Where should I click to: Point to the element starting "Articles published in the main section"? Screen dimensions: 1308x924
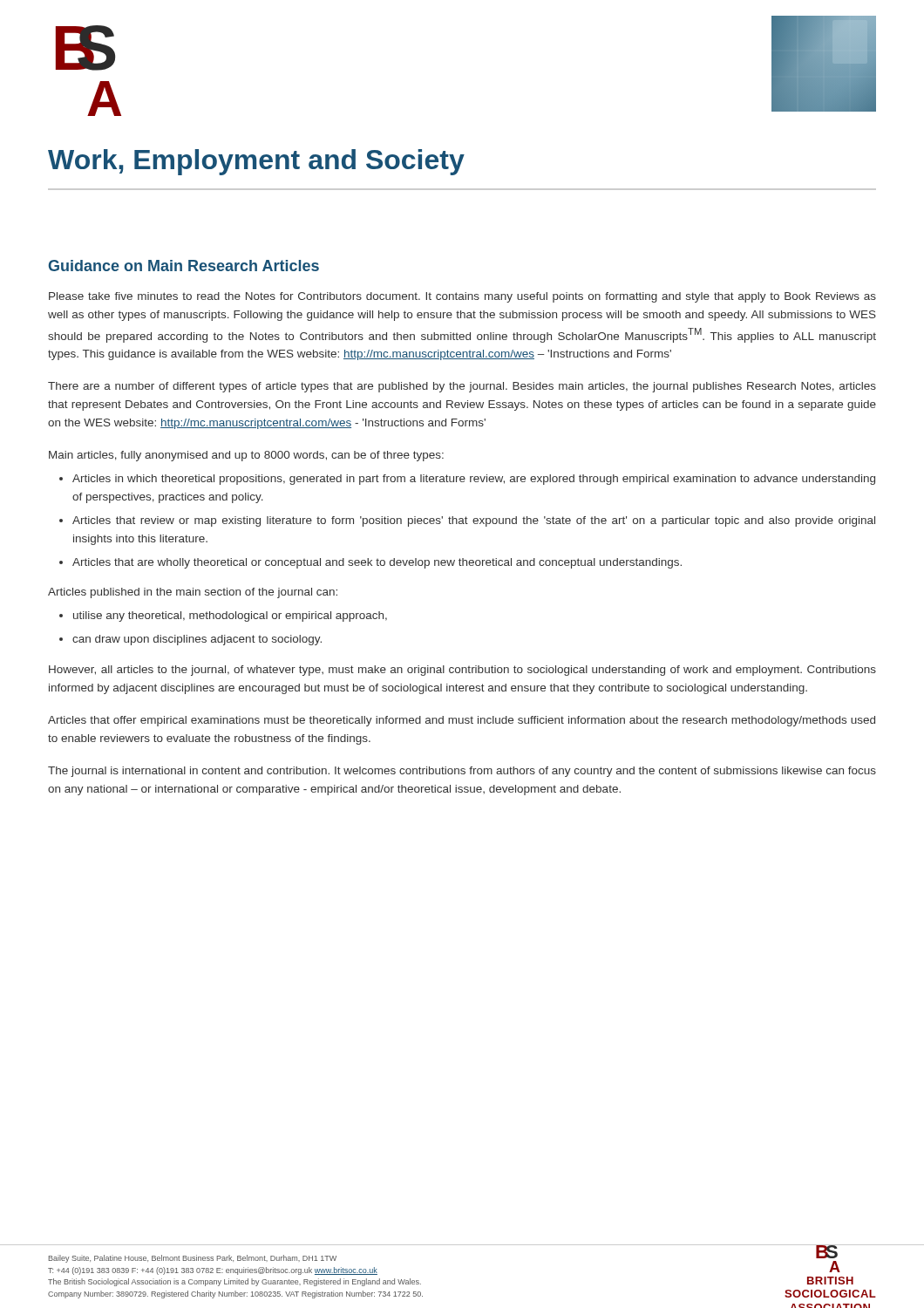pos(193,592)
